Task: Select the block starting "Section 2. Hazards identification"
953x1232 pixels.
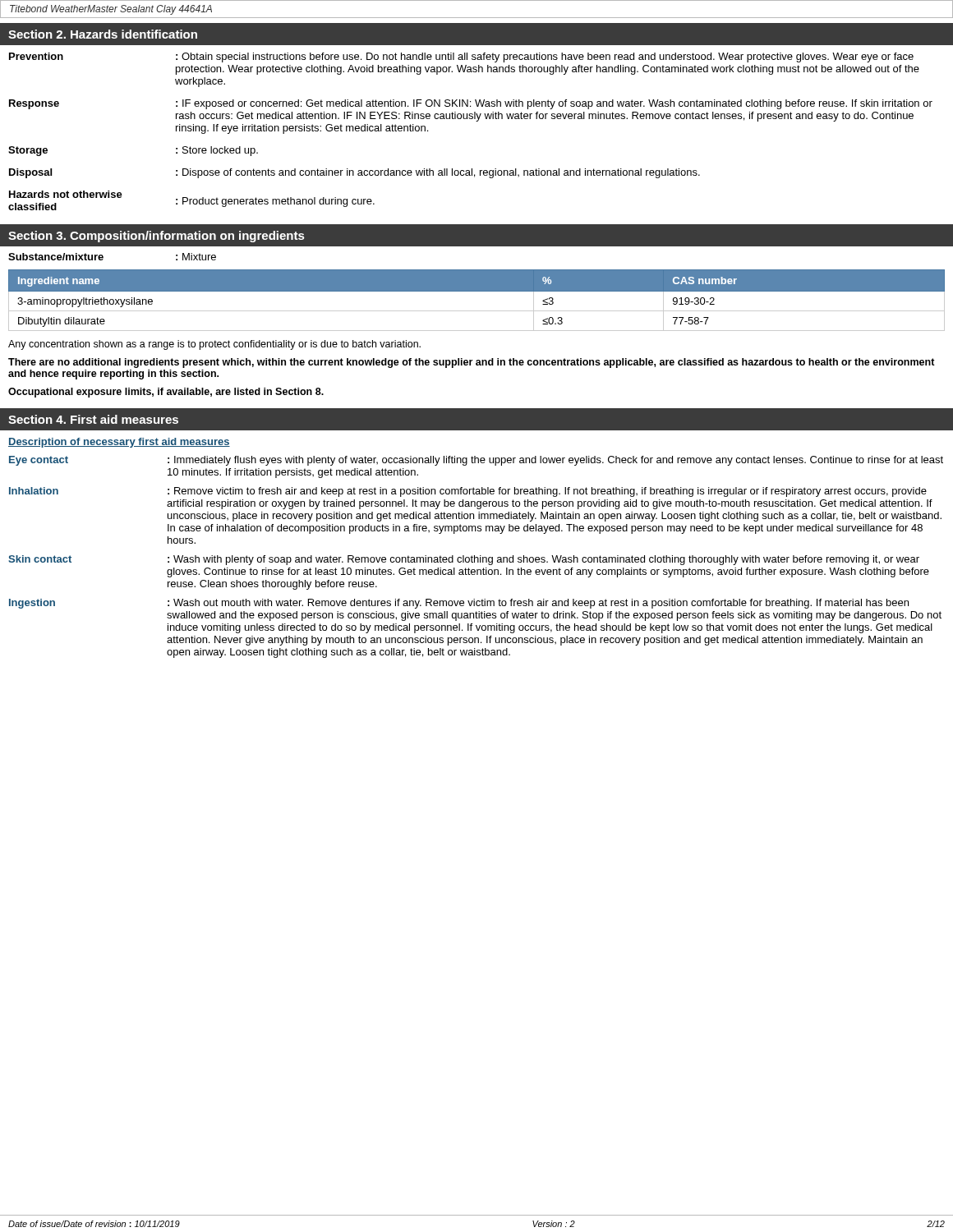Action: point(103,34)
